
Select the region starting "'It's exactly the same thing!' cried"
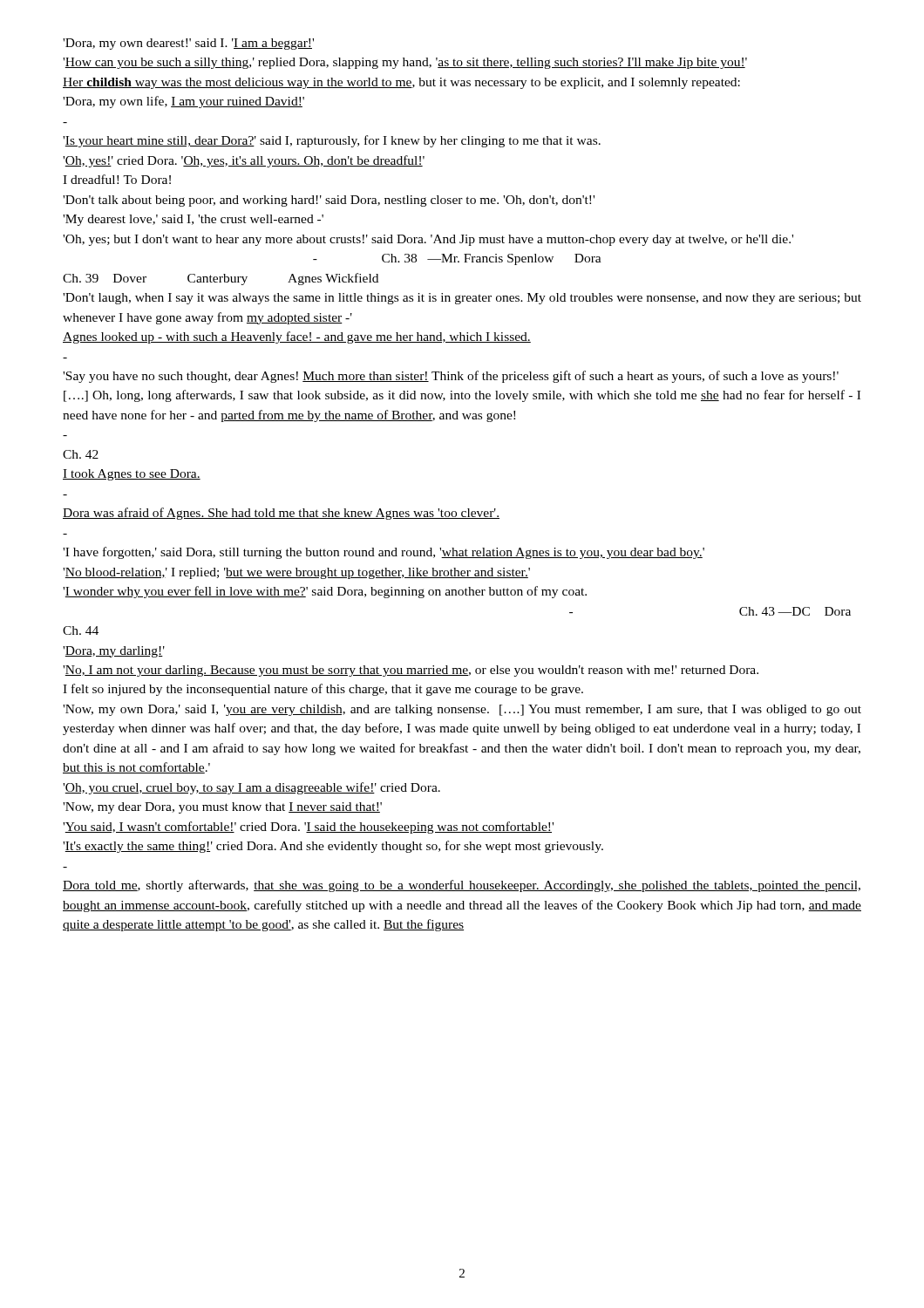[462, 846]
